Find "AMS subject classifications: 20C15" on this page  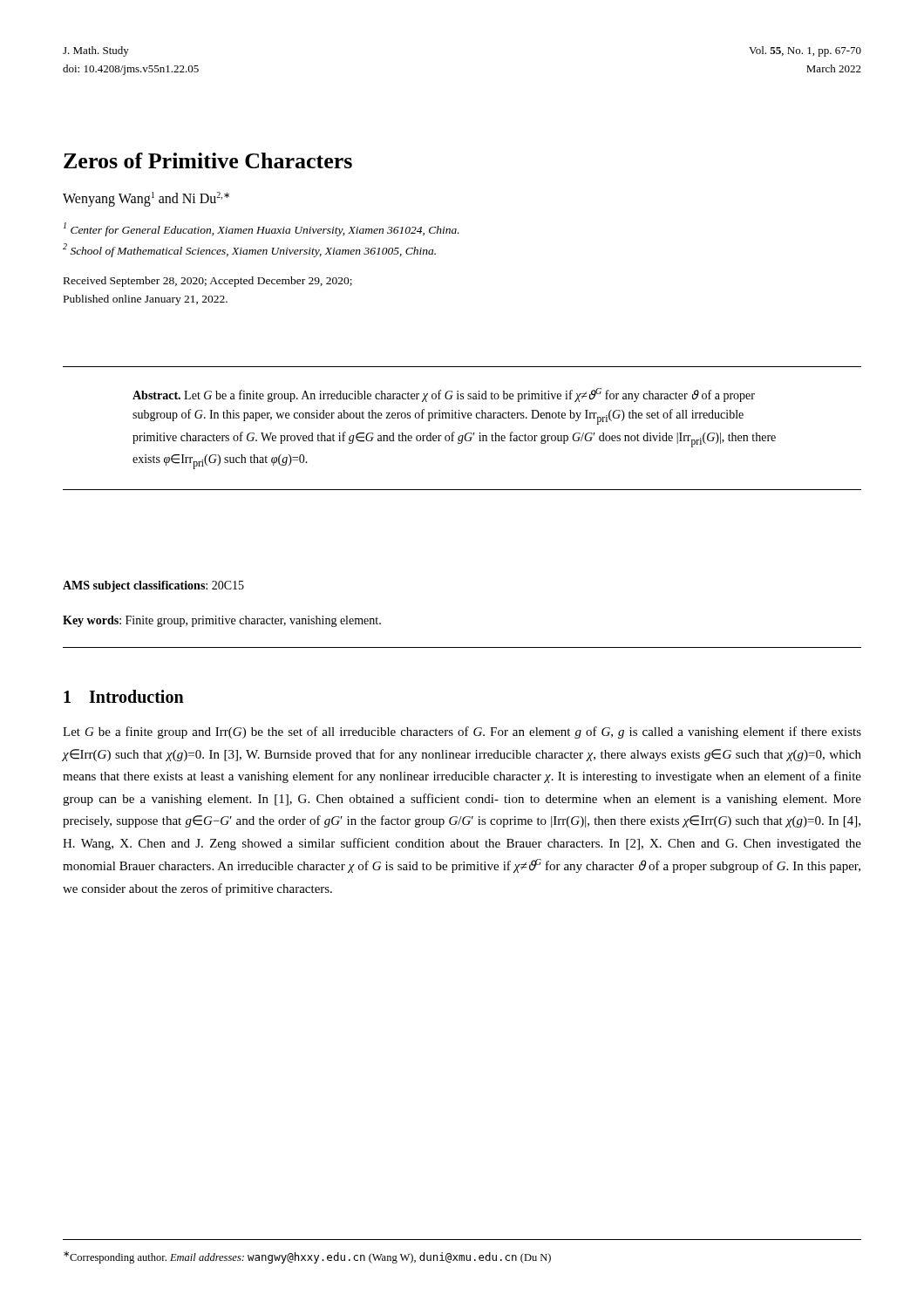pos(153,586)
